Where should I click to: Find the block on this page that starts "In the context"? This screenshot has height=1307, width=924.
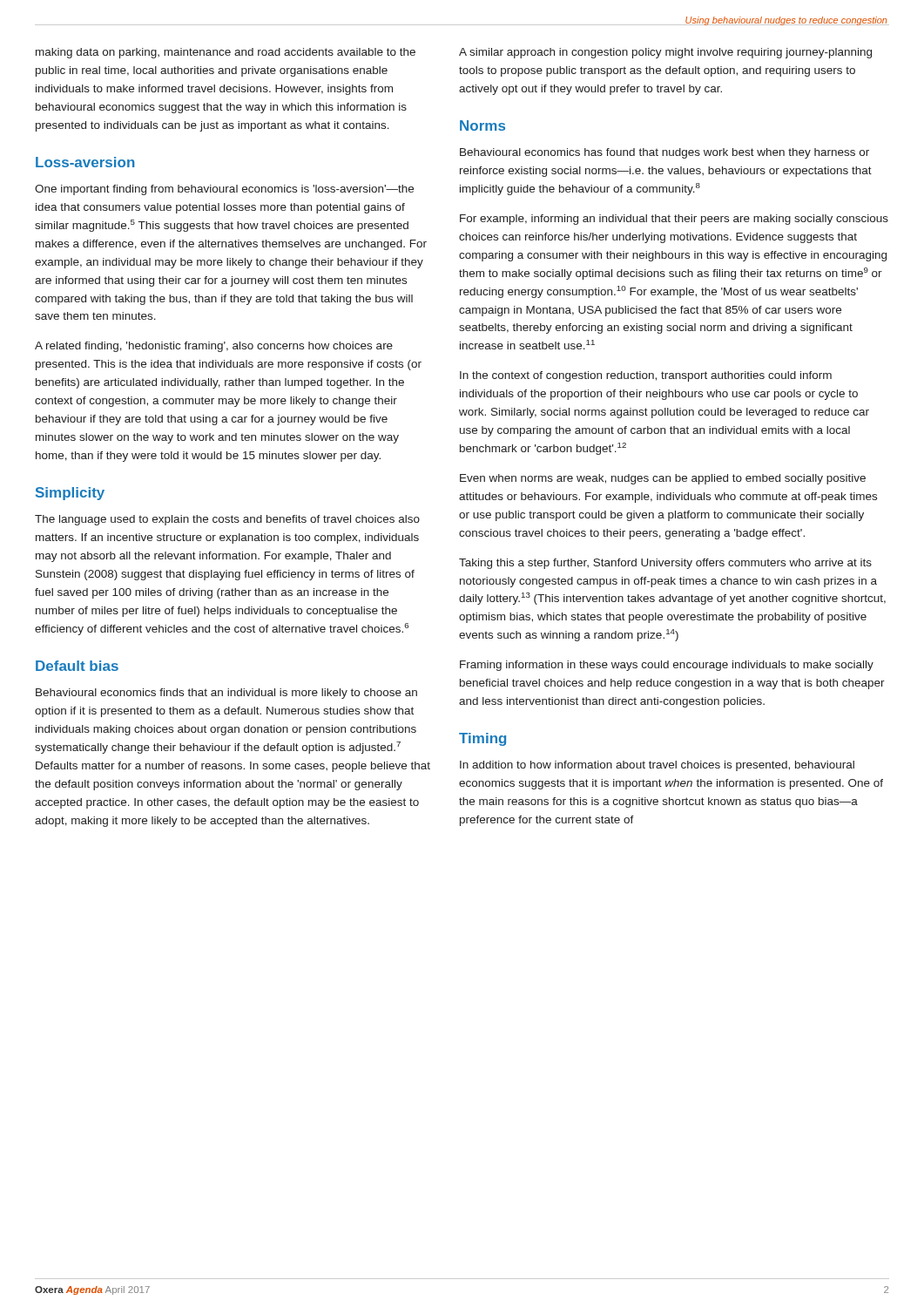pos(664,412)
